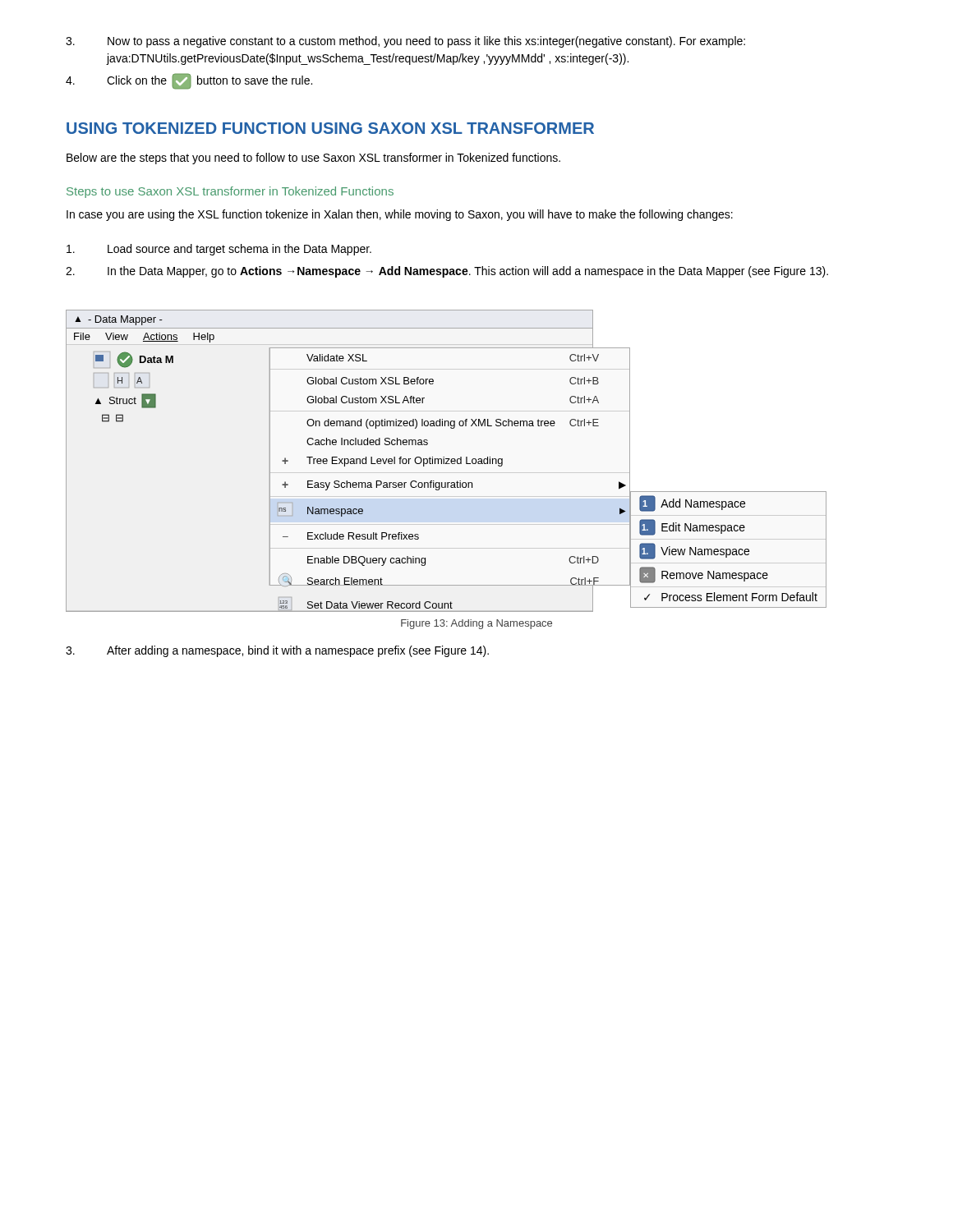The height and width of the screenshot is (1232, 953).
Task: Click on the region starting "3. After adding a namespace,"
Action: tap(476, 651)
